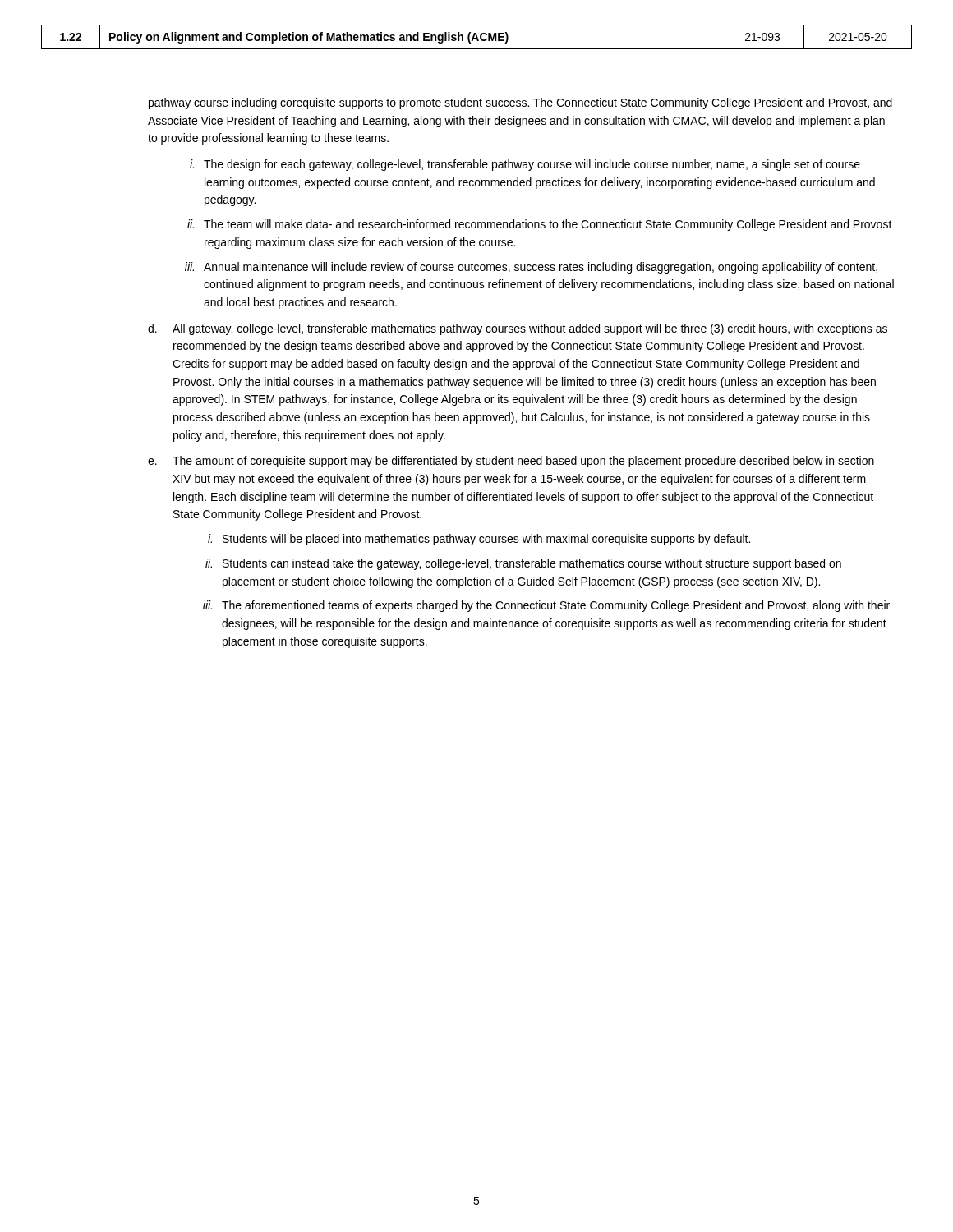Locate the block of text that opens with "pathway course including"
953x1232 pixels.
[x=520, y=120]
